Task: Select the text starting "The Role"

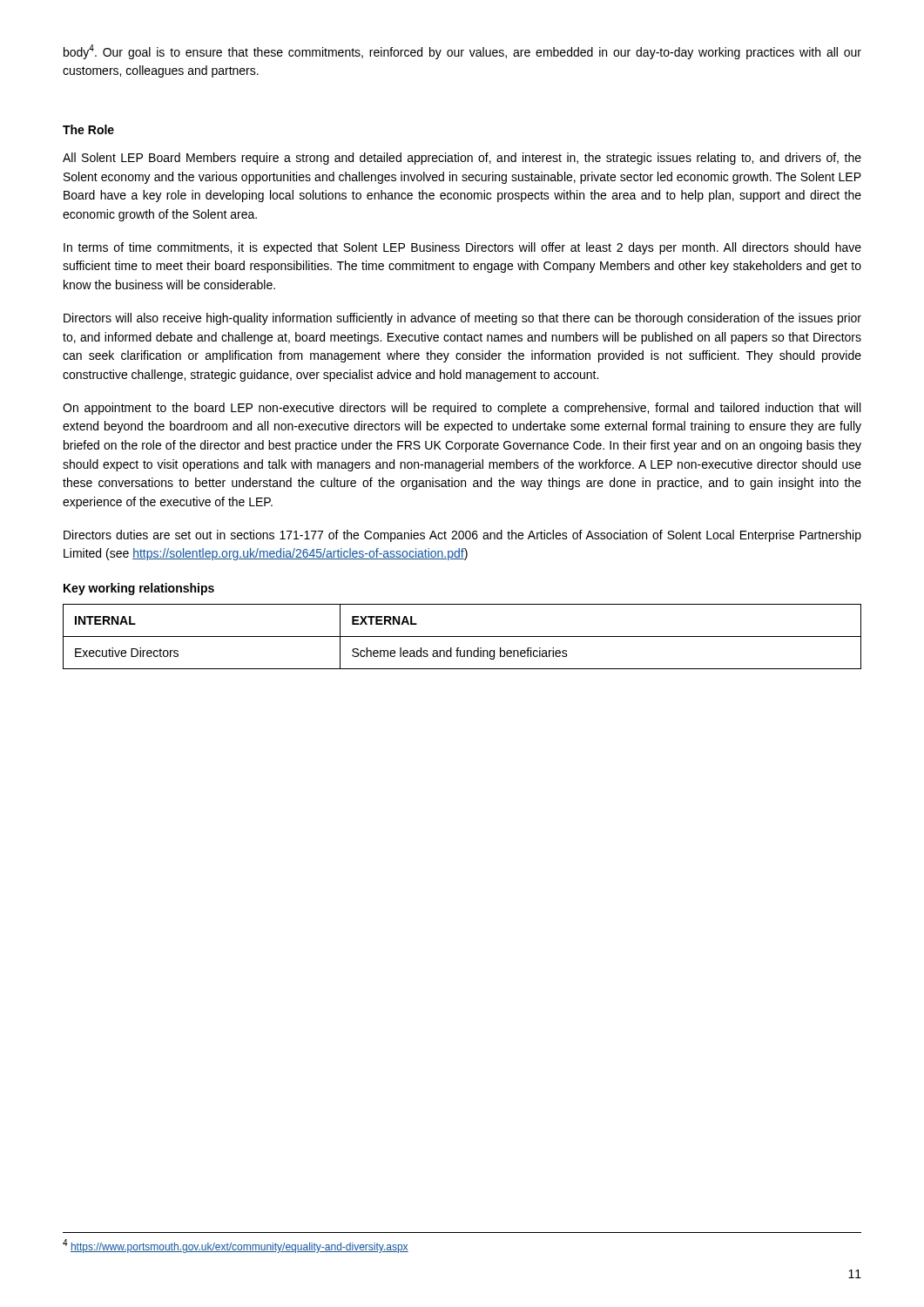Action: point(88,129)
